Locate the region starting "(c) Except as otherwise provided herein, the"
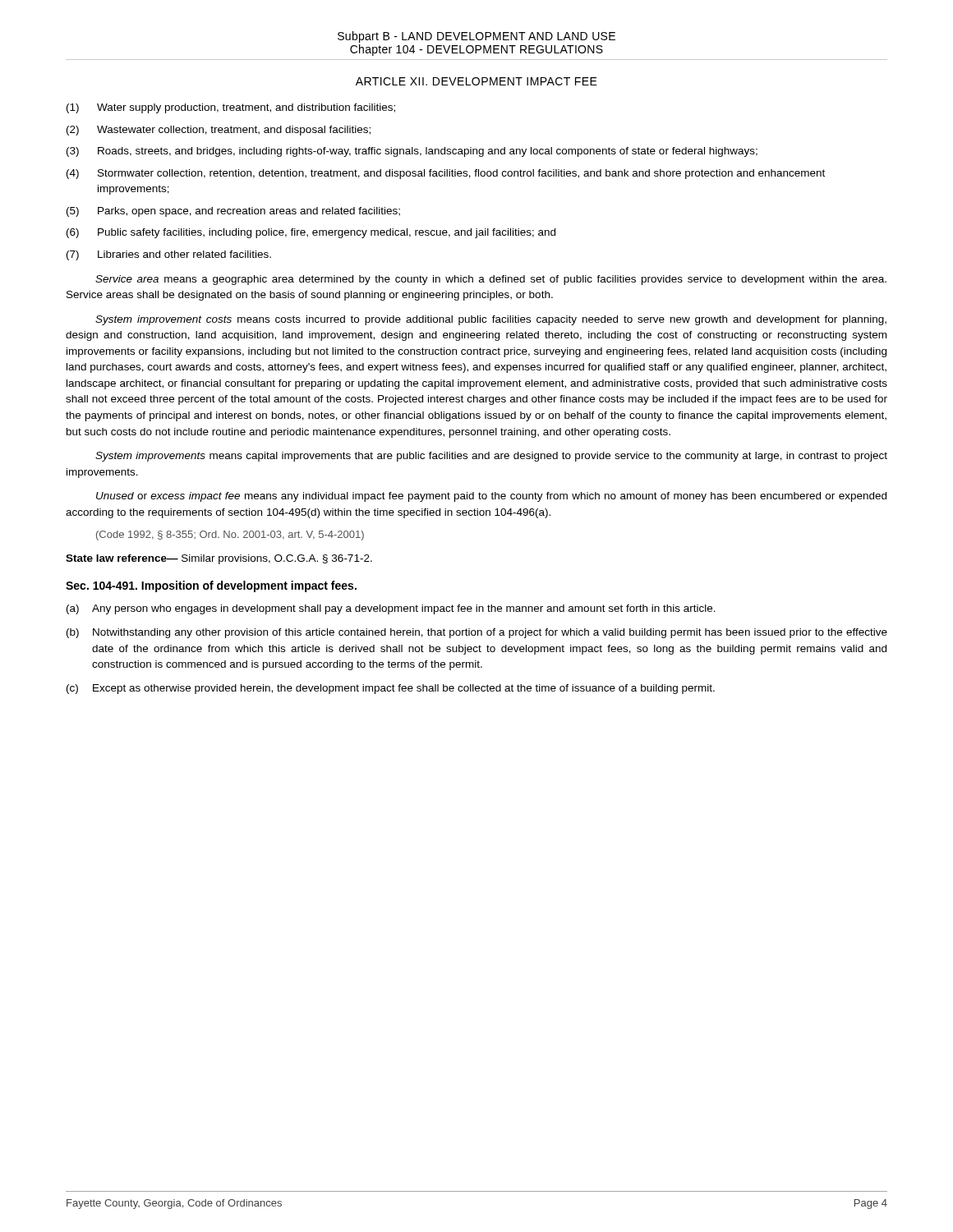The width and height of the screenshot is (953, 1232). click(476, 688)
